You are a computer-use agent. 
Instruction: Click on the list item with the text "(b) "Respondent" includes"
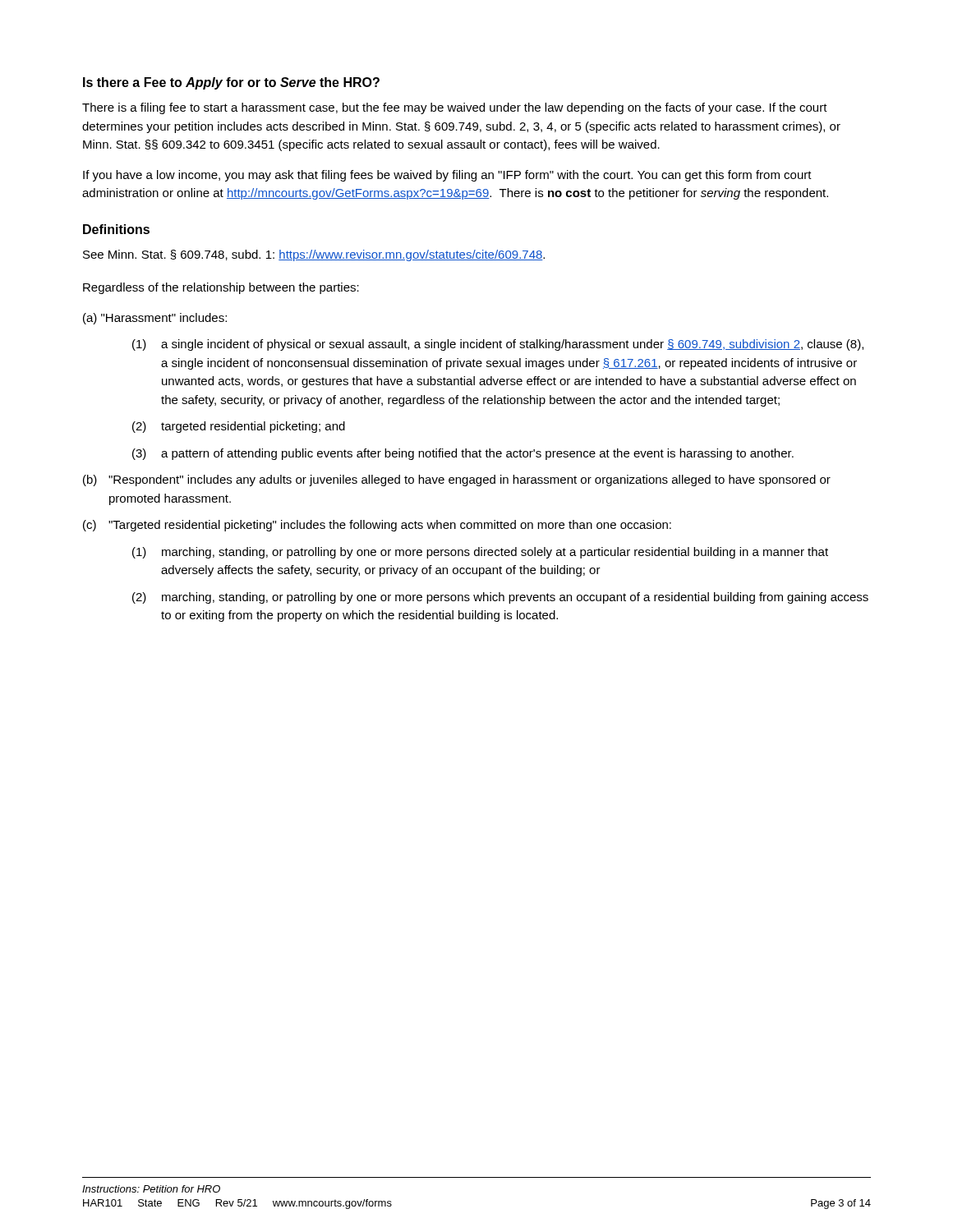coord(476,489)
